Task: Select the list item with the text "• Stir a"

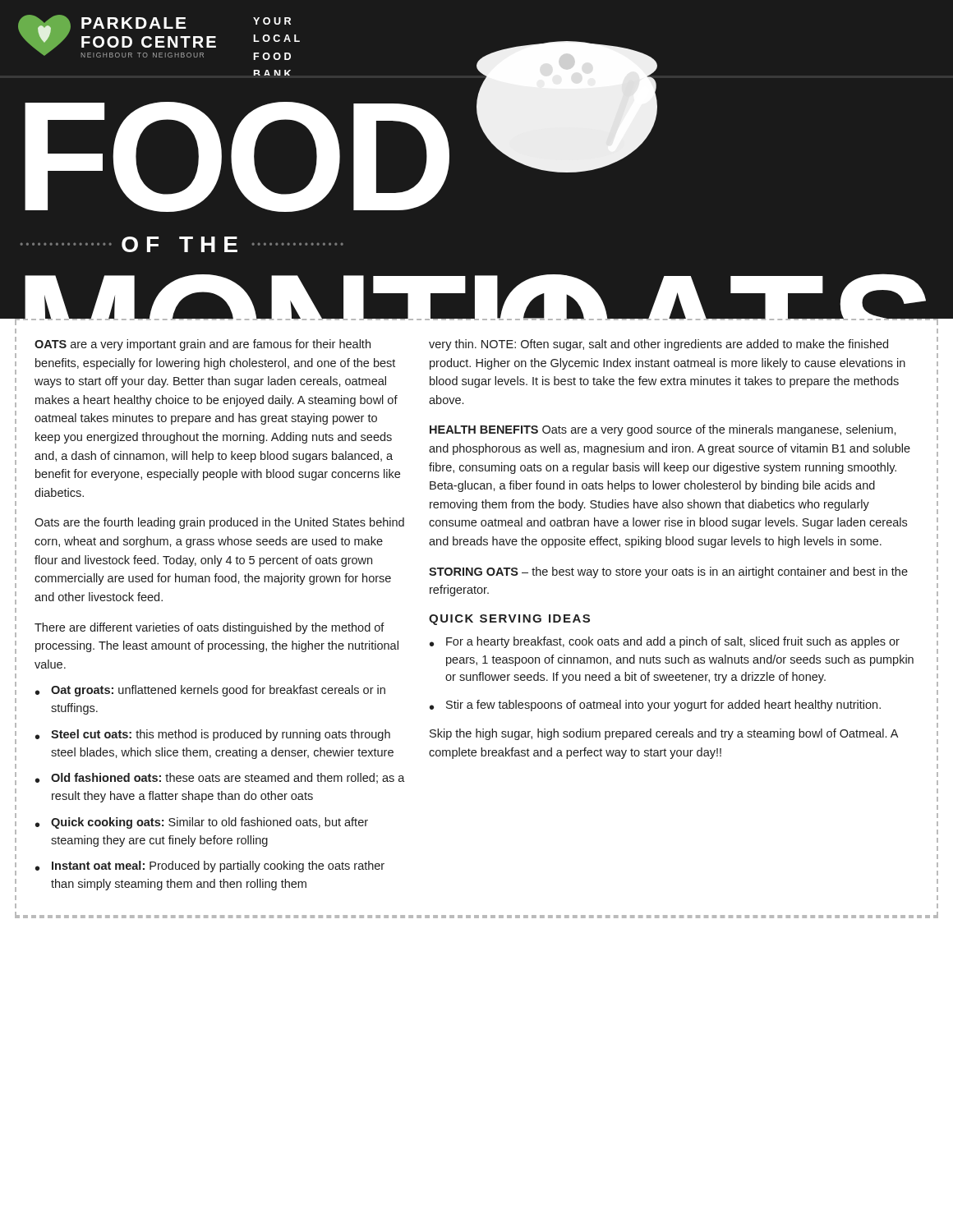Action: pos(655,706)
